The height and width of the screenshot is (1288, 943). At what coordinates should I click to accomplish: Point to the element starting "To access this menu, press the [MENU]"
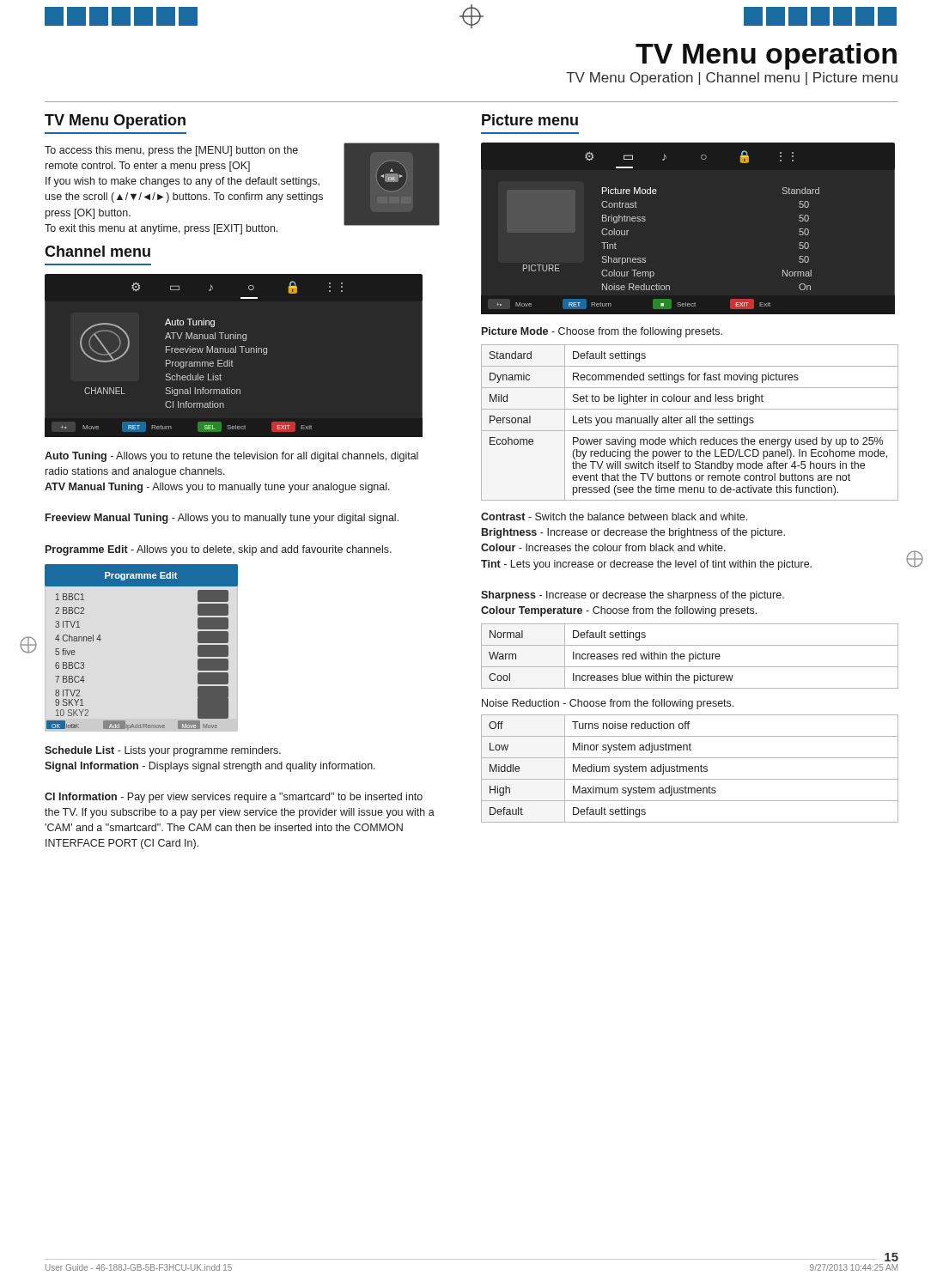pos(184,189)
